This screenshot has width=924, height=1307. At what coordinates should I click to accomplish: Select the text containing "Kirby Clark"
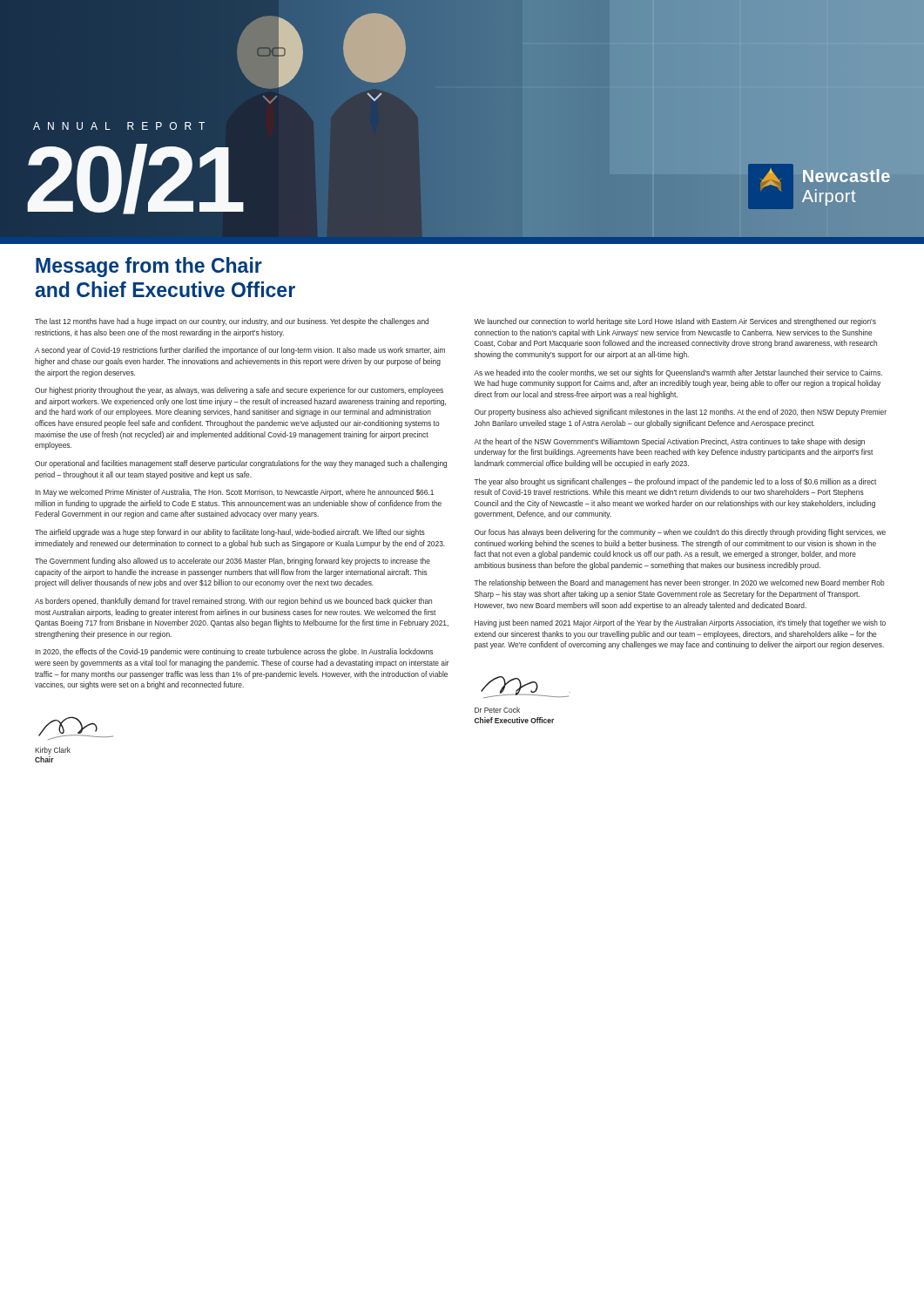click(x=53, y=750)
